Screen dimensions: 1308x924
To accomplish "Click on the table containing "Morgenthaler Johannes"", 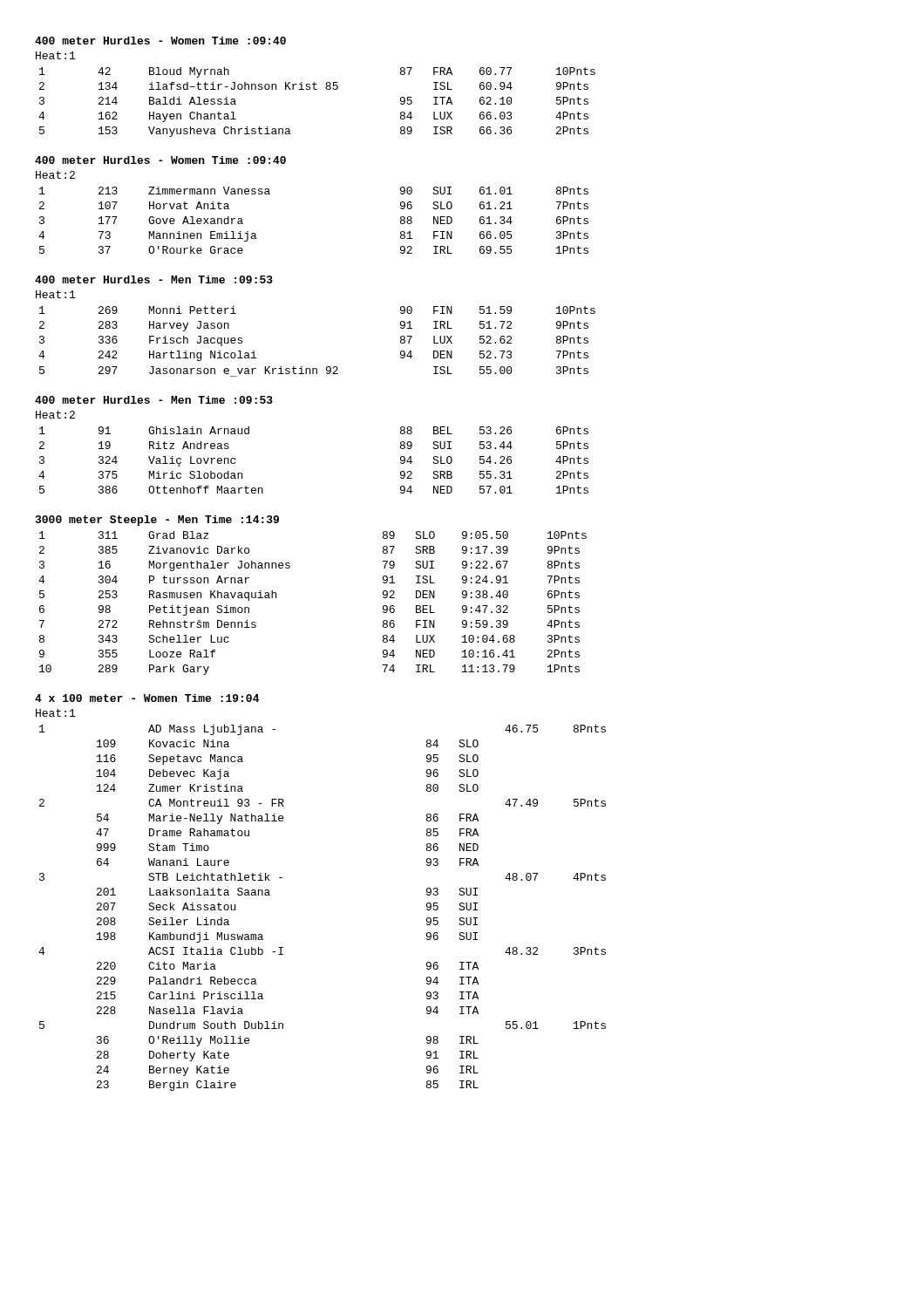I will pos(462,603).
